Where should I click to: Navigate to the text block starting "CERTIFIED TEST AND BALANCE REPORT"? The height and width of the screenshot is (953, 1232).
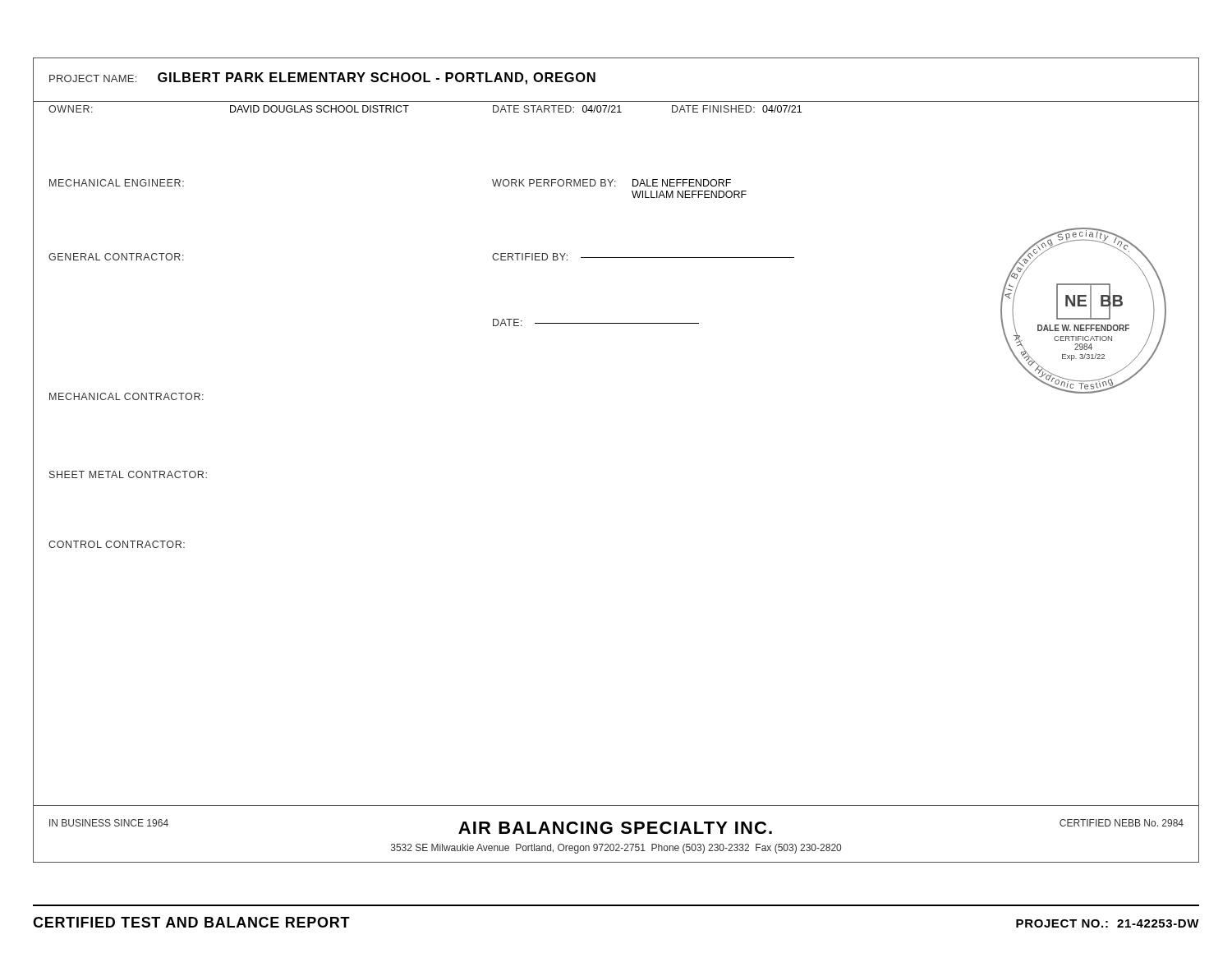tap(191, 923)
